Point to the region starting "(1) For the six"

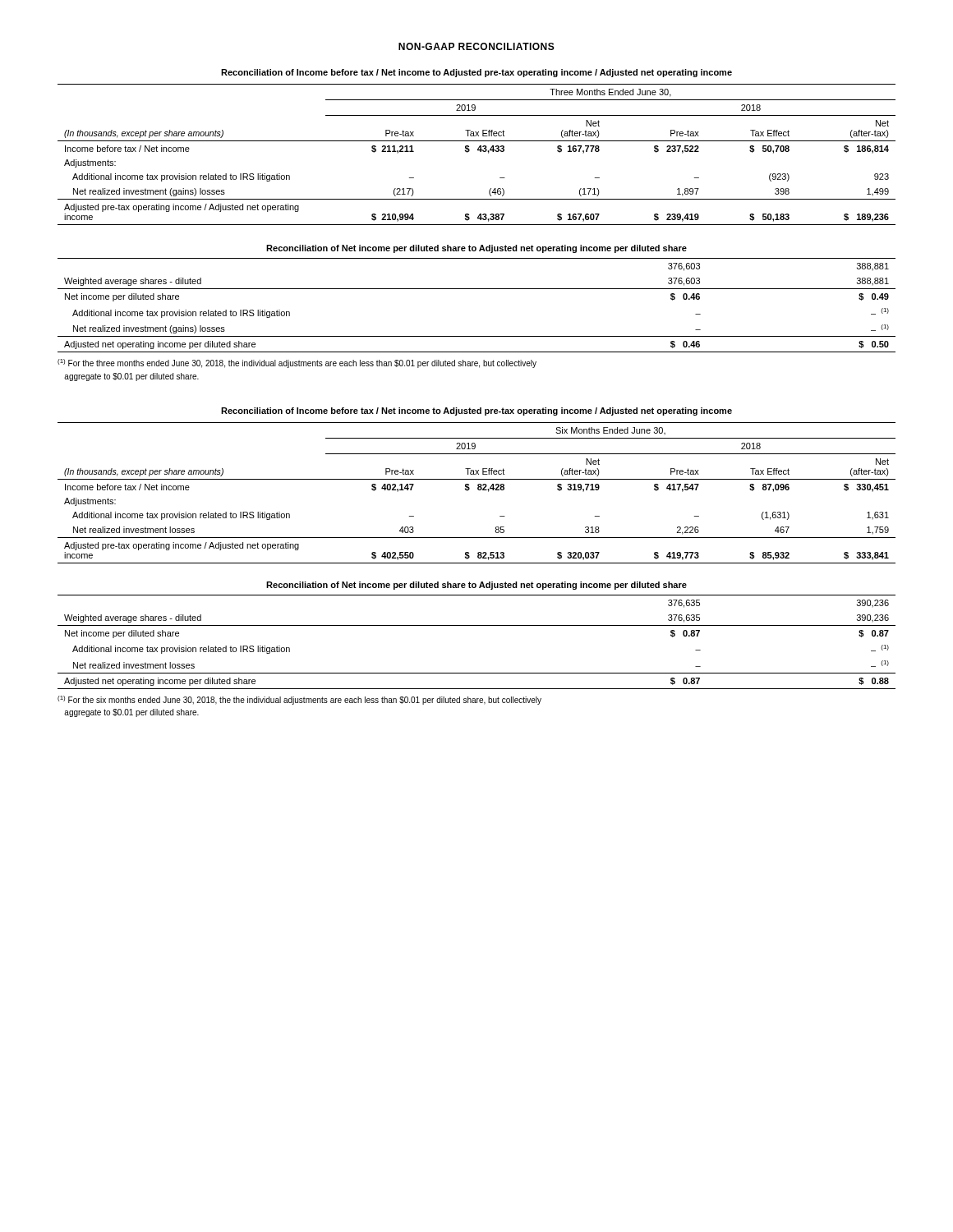click(x=299, y=706)
